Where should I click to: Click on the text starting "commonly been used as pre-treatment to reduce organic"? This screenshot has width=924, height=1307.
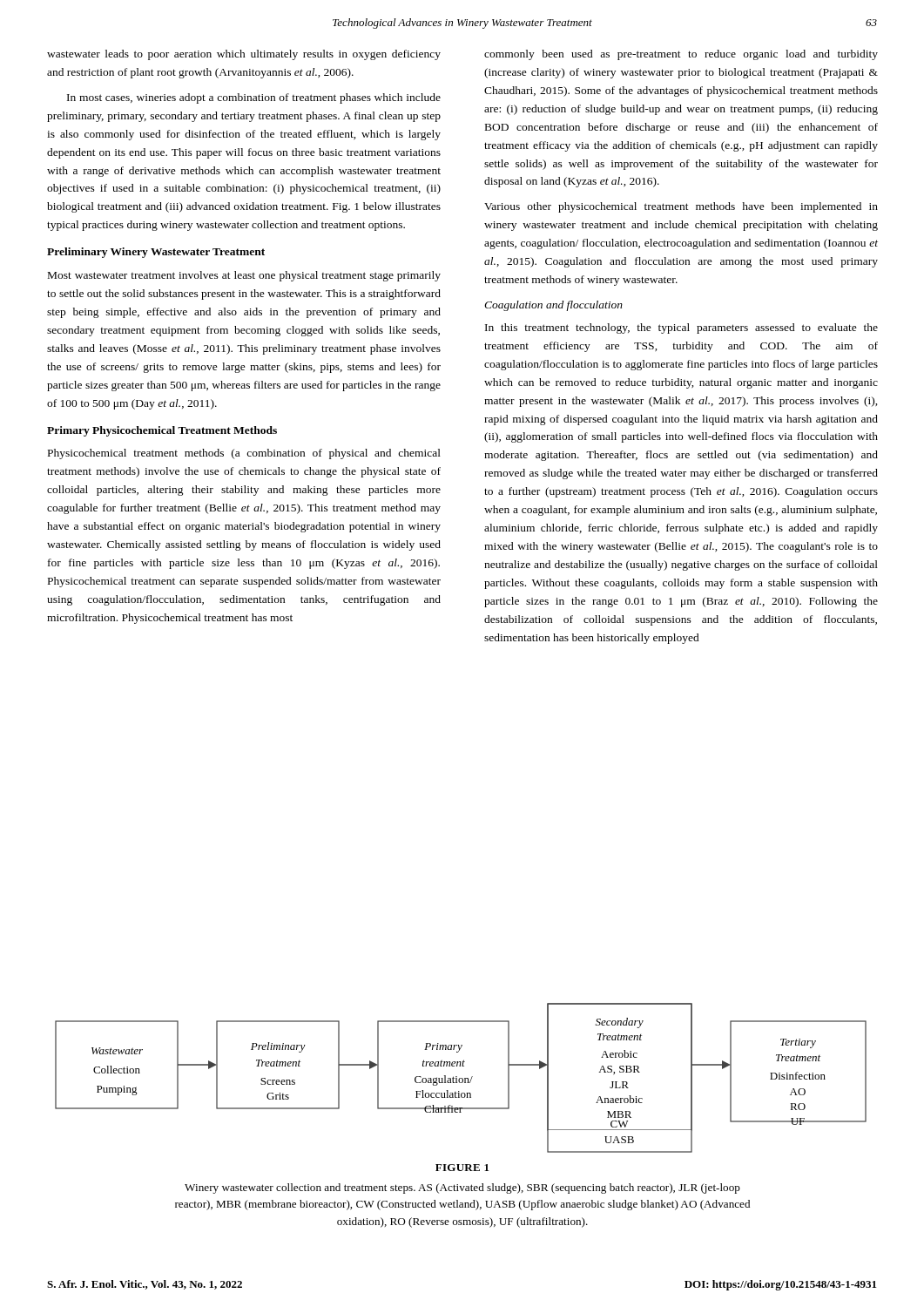click(681, 167)
